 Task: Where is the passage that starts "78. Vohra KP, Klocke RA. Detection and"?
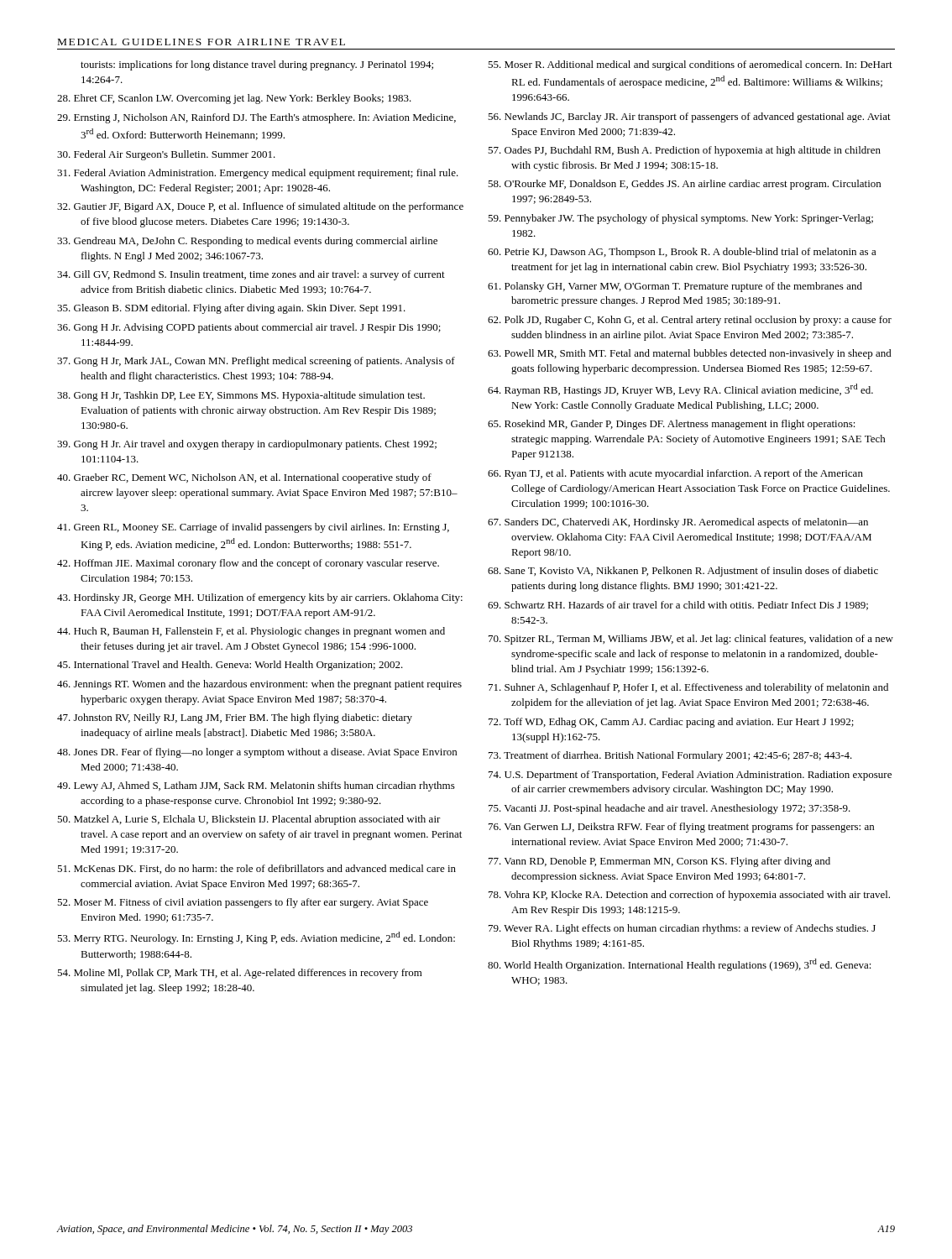click(689, 902)
